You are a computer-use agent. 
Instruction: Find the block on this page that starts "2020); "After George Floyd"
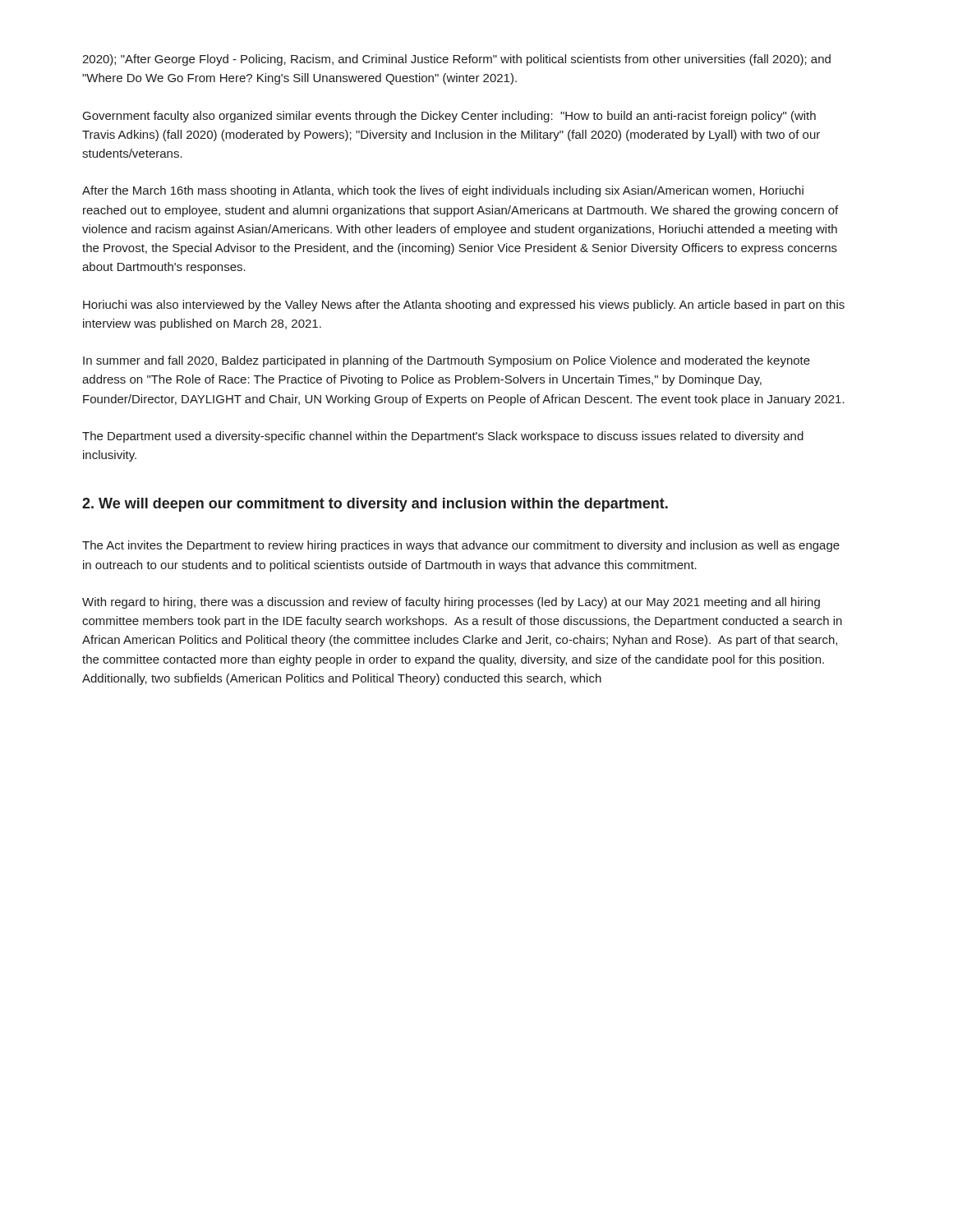click(x=457, y=68)
